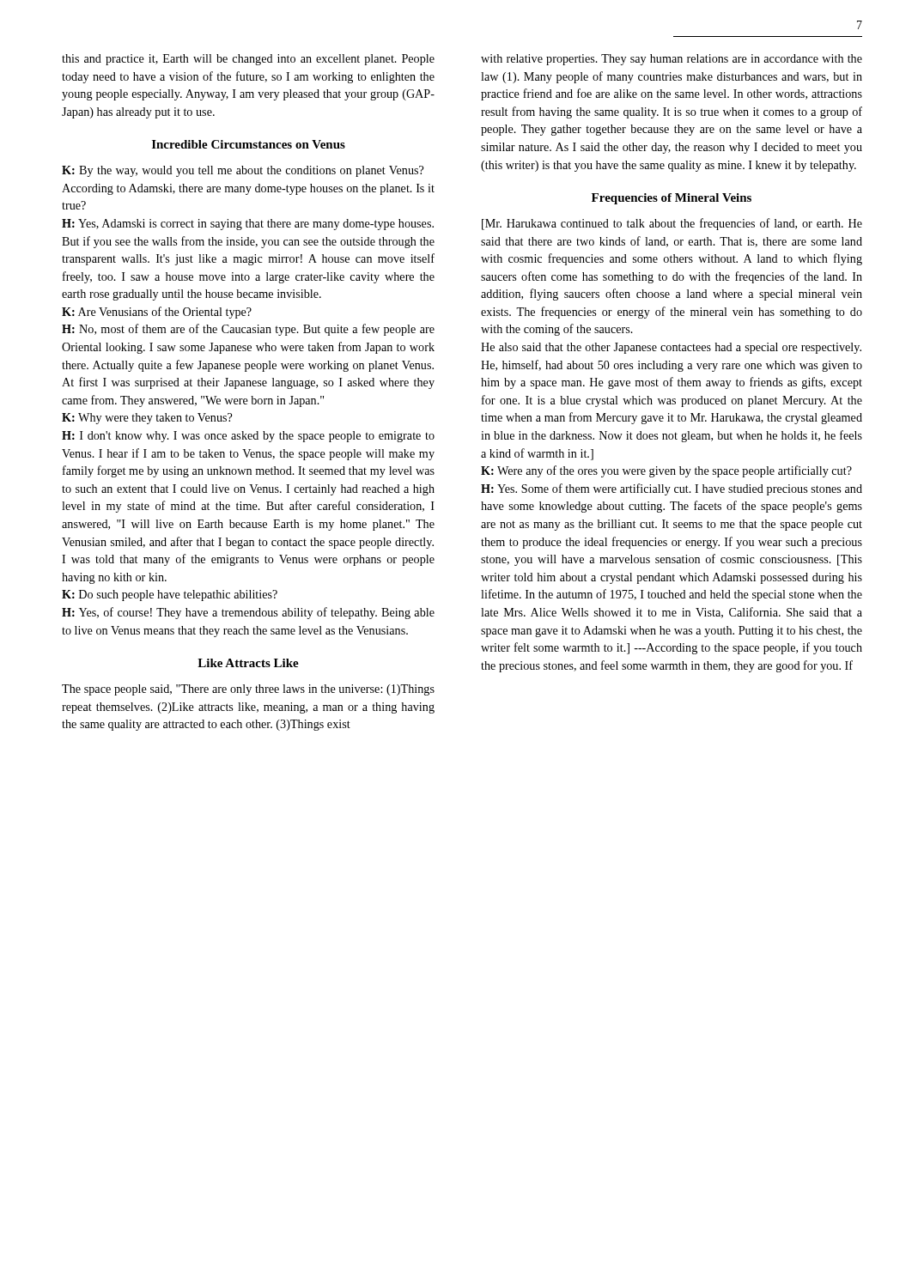Find the section header that reads "Like Attracts Like"
The image size is (924, 1288).
248,663
